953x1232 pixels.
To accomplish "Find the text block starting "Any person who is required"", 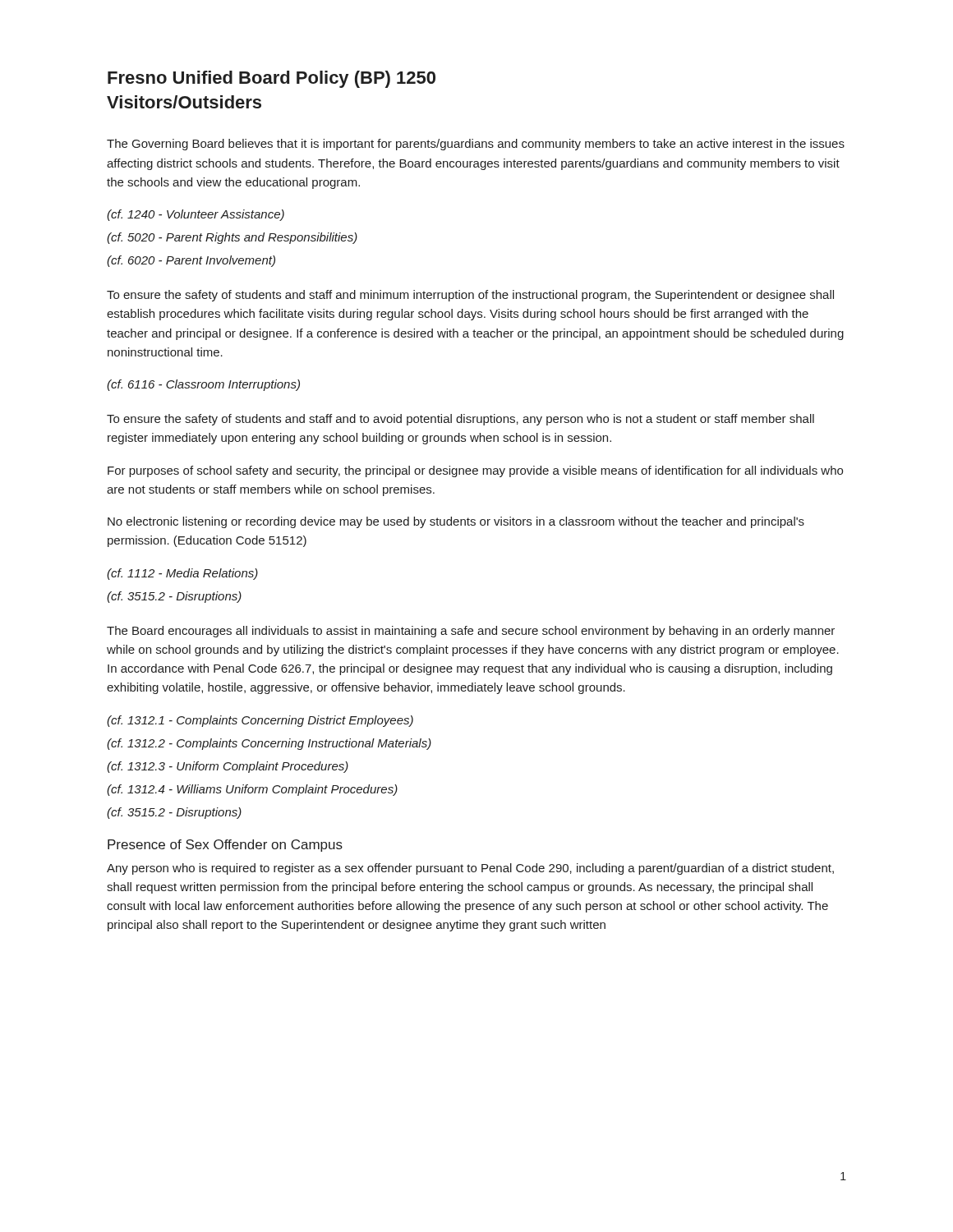I will click(x=471, y=896).
